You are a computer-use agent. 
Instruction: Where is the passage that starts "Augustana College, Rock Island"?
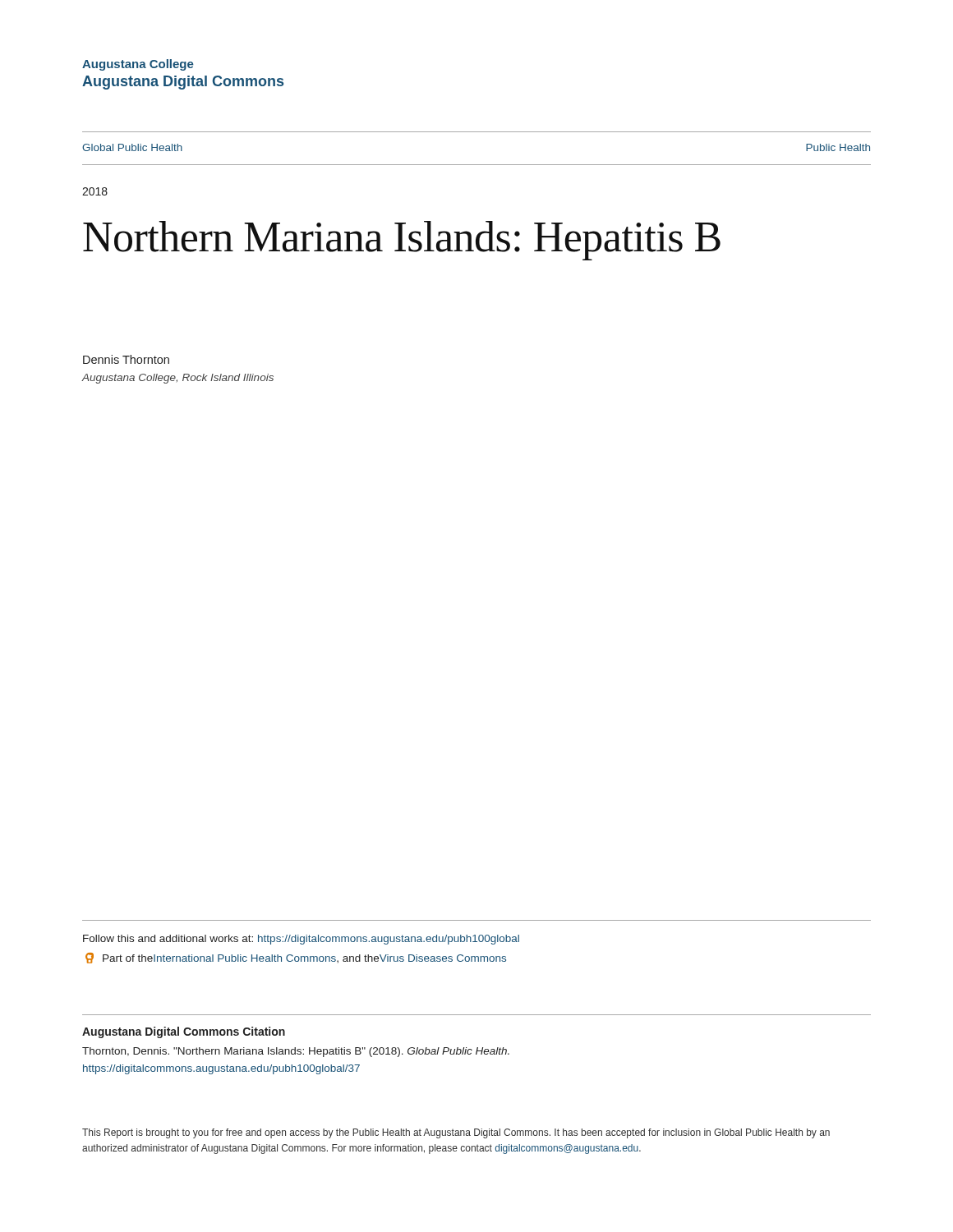tap(178, 377)
